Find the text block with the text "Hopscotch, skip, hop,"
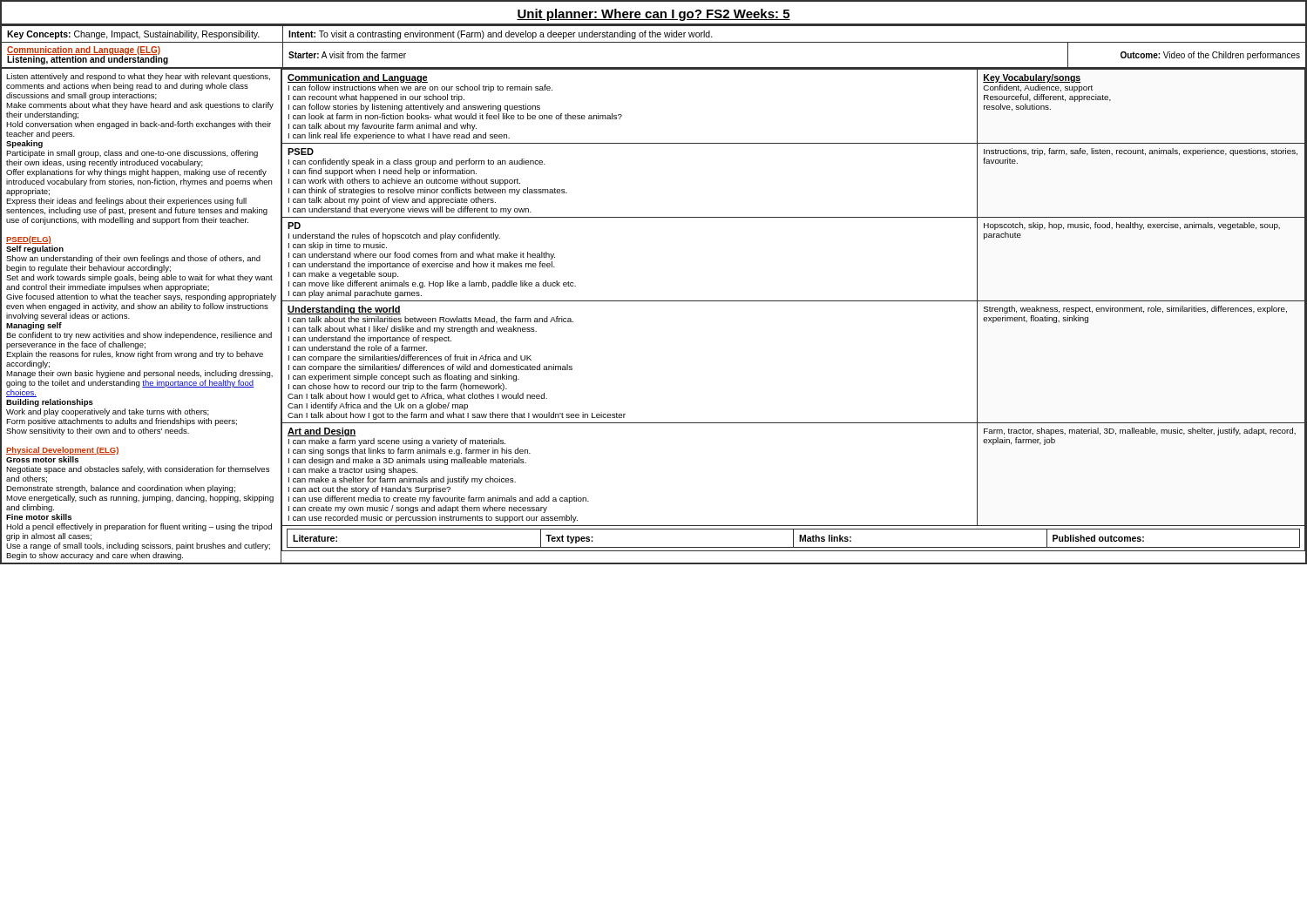Image resolution: width=1307 pixels, height=924 pixels. (1132, 230)
